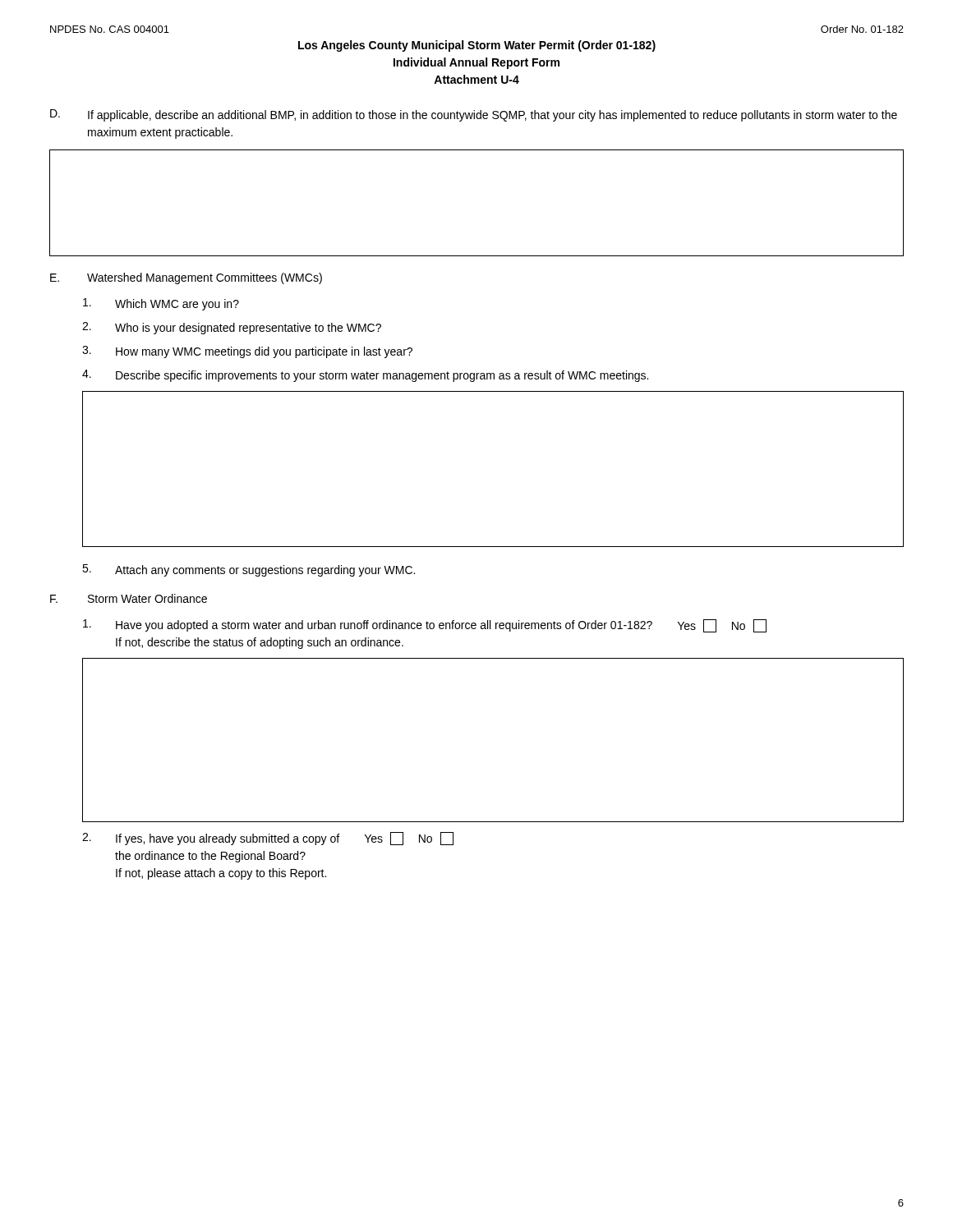The width and height of the screenshot is (953, 1232).
Task: Locate the list item that reads "Have you adopted a storm water"
Action: (x=493, y=634)
